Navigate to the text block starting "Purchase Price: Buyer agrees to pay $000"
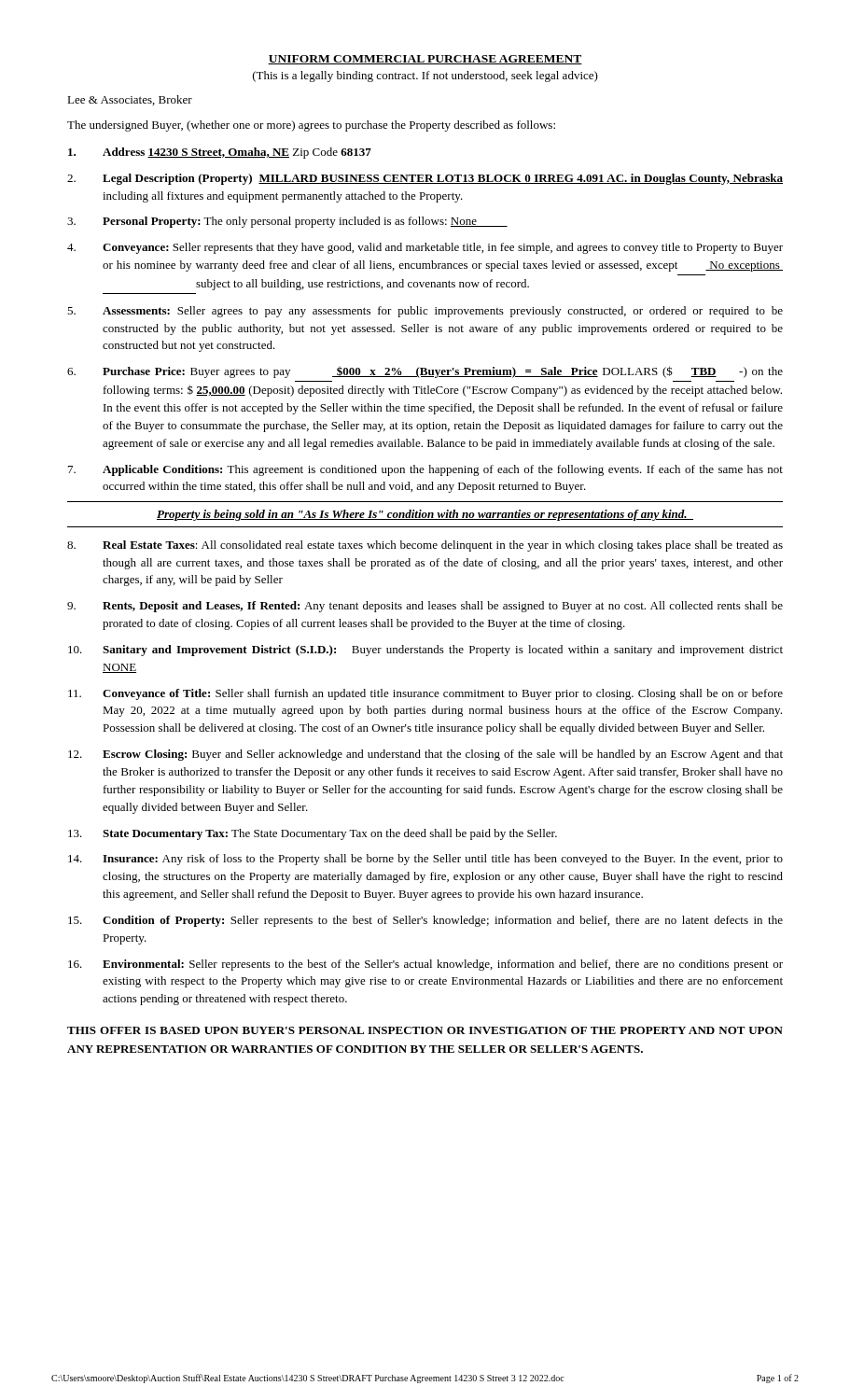Screen dimensions: 1400x850 (425, 408)
